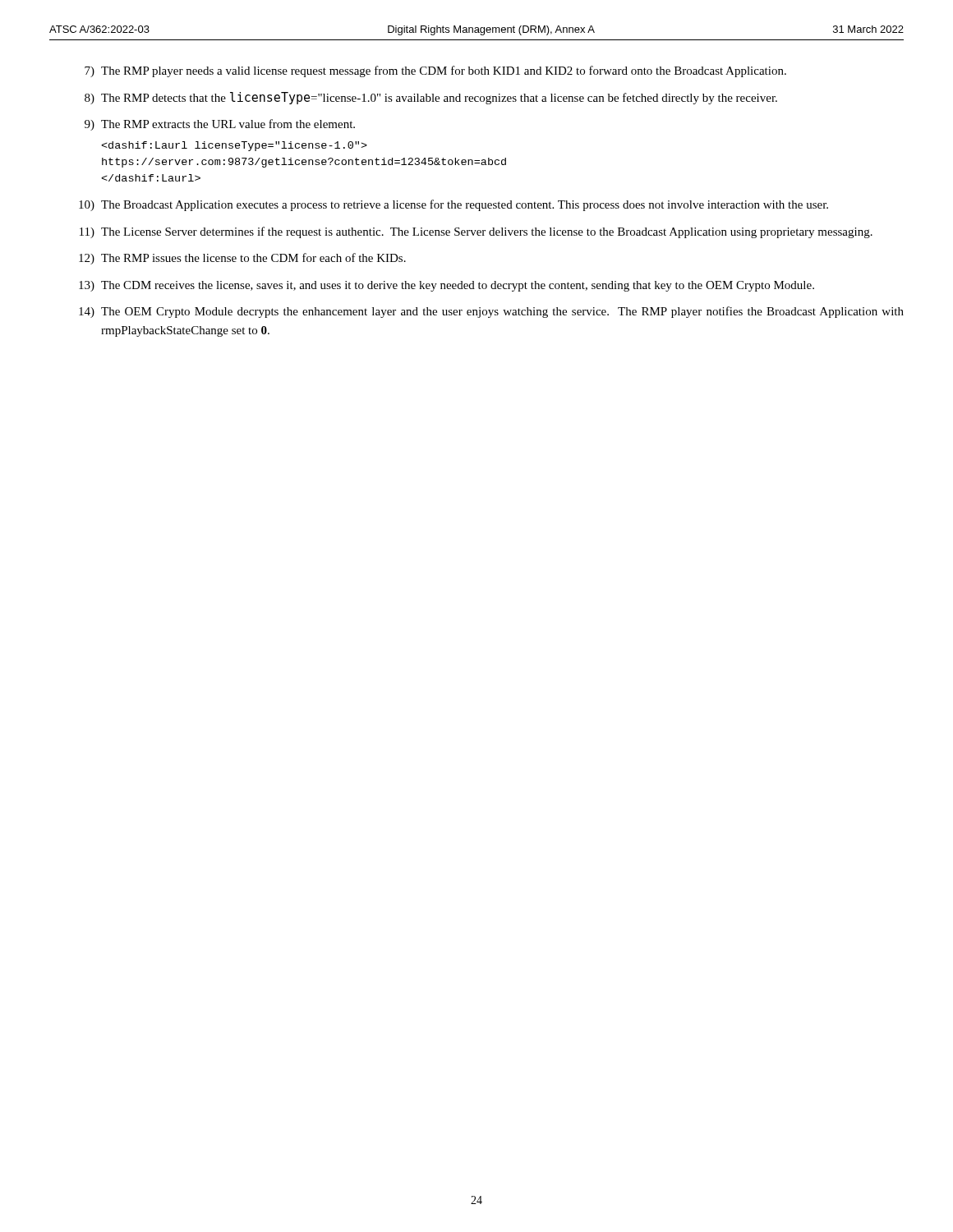Locate the block of text that opens with "9) The RMP extracts the URL"
Screen dimensions: 1232x953
[x=476, y=151]
